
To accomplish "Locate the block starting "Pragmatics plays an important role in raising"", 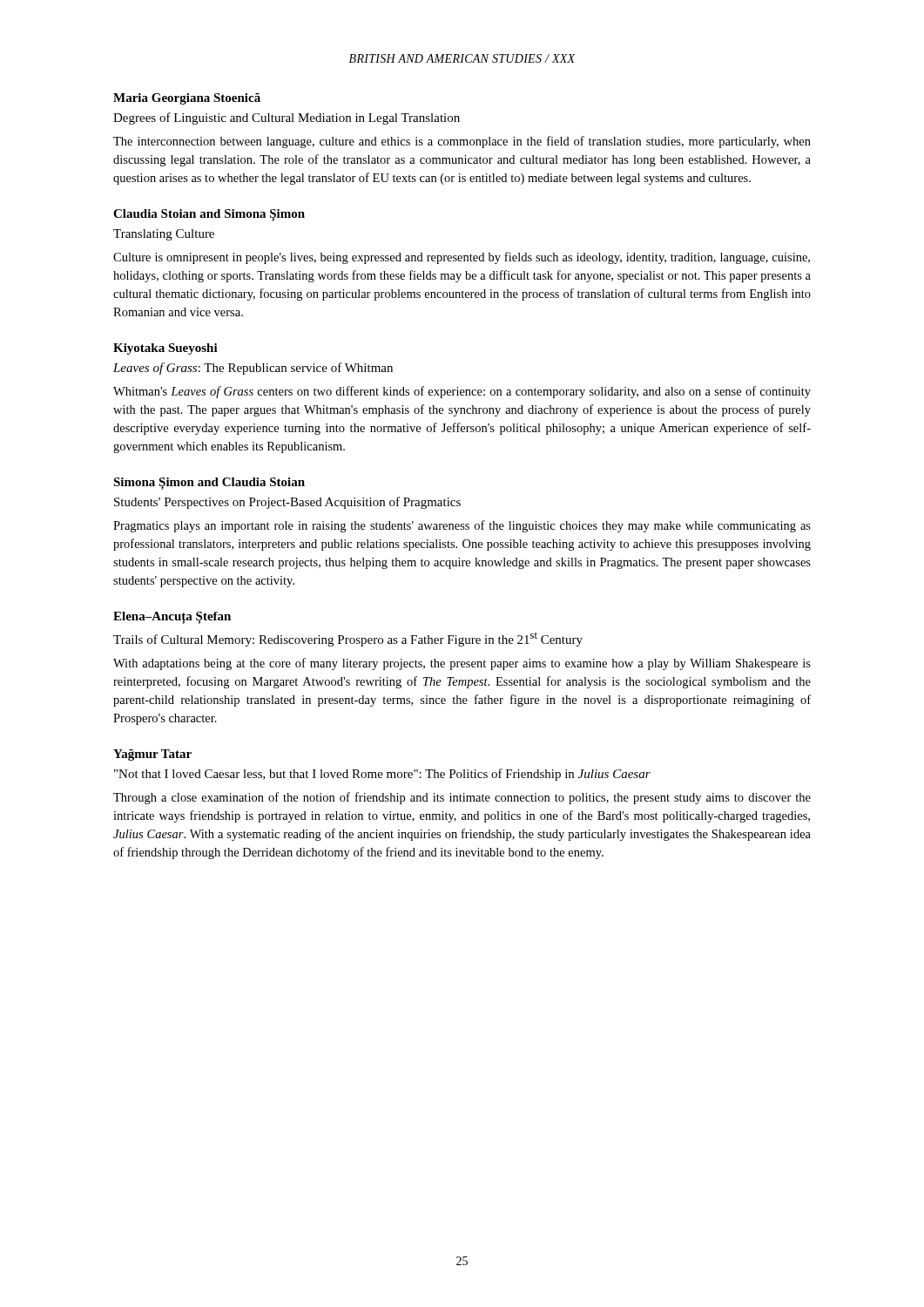I will [x=462, y=553].
